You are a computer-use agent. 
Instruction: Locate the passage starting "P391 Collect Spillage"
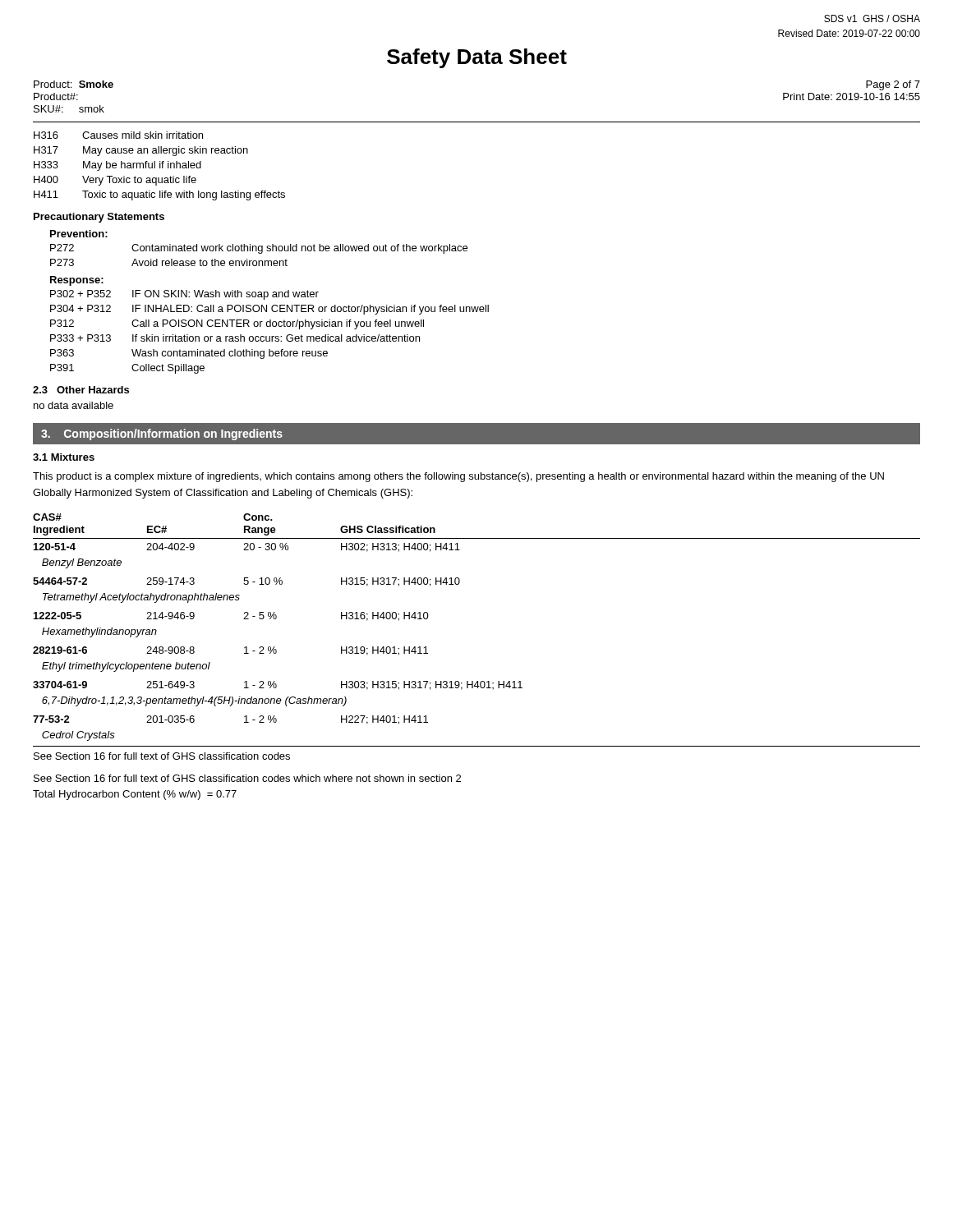coord(62,369)
